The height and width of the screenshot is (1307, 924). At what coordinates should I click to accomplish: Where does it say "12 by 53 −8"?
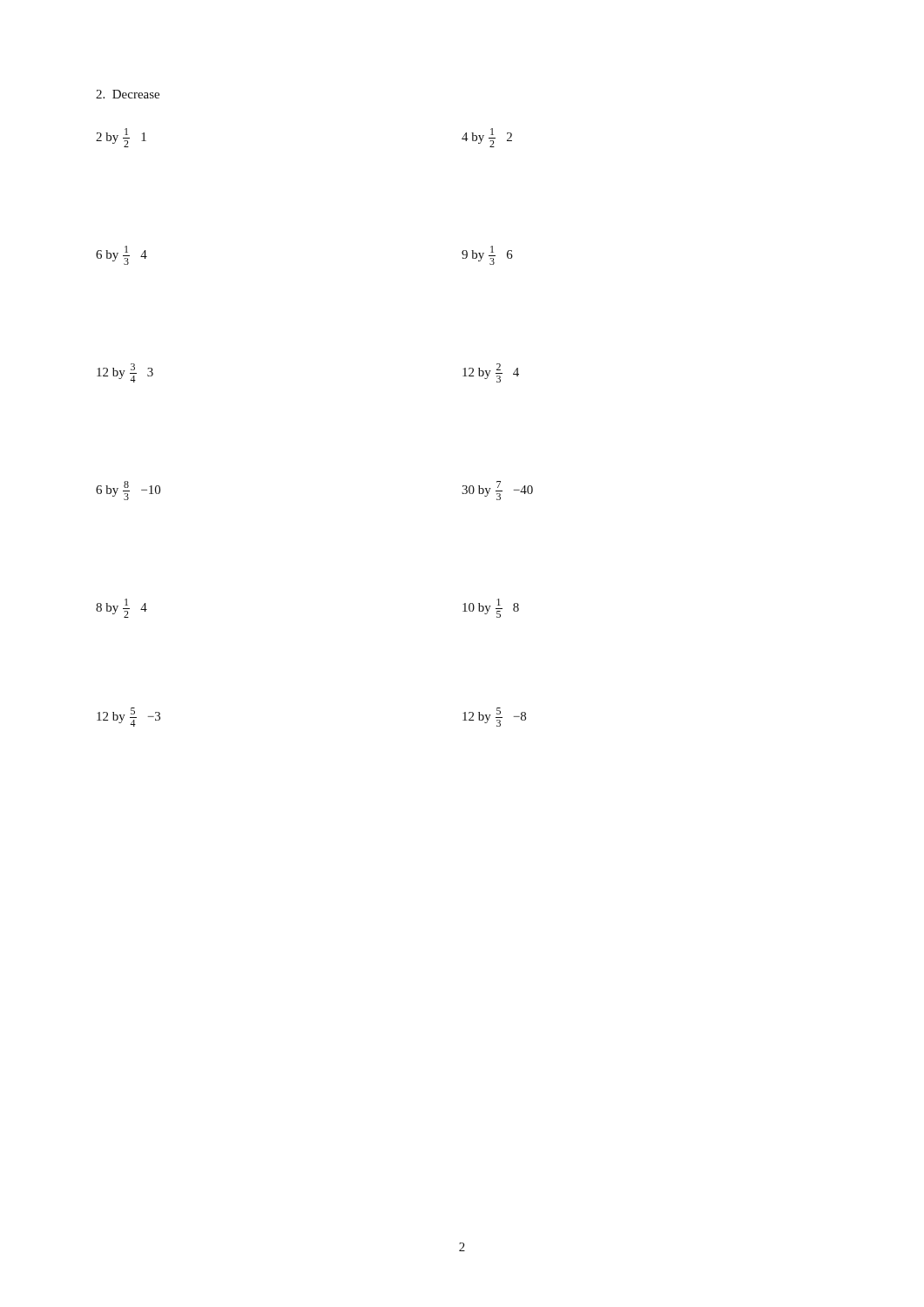(494, 718)
